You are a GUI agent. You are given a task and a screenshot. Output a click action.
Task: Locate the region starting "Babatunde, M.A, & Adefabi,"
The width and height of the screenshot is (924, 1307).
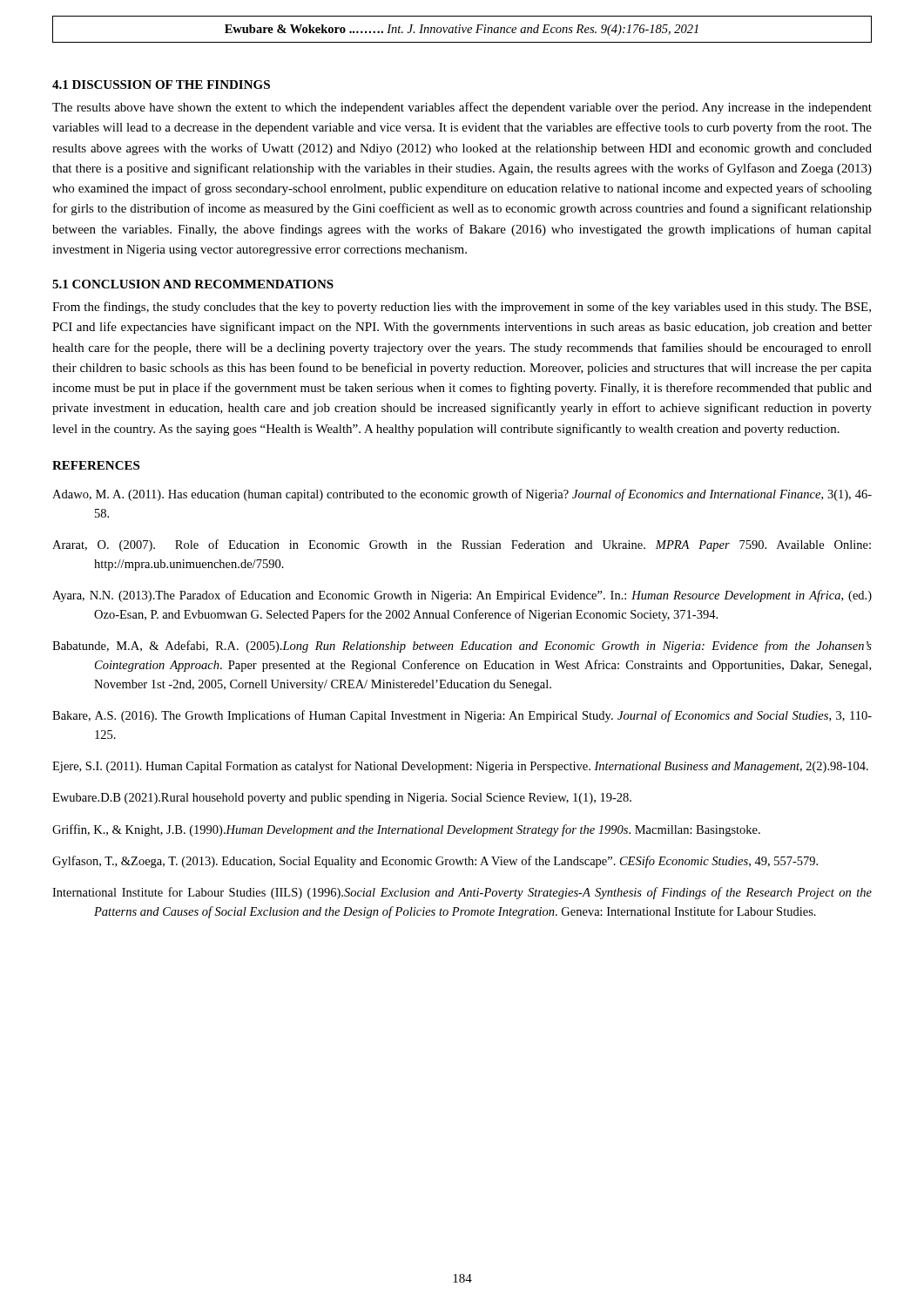[x=462, y=666]
